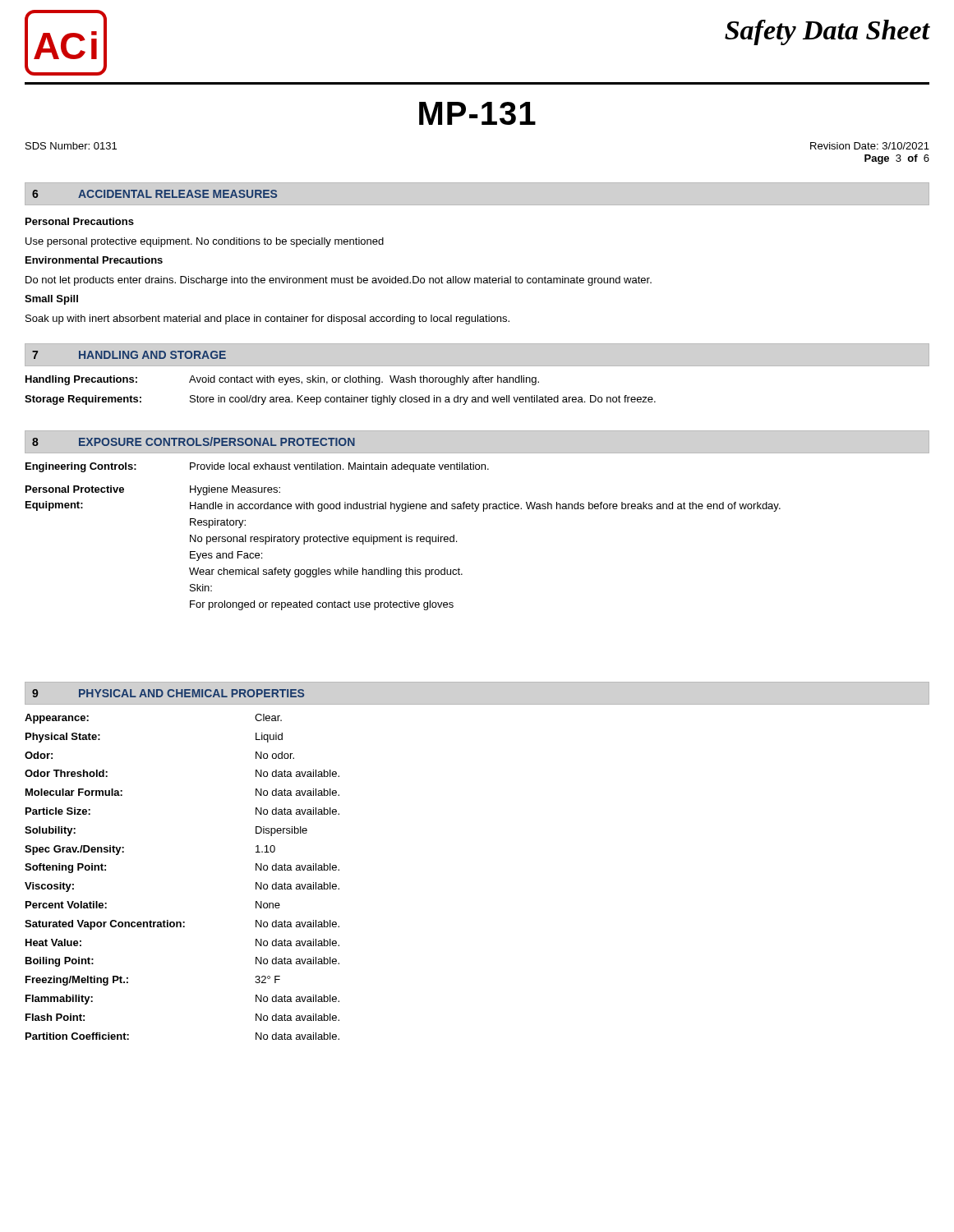Locate the text block with the text "Appearance: Clear. Physical State: Liquid"
This screenshot has width=954, height=1232.
click(x=60, y=718)
